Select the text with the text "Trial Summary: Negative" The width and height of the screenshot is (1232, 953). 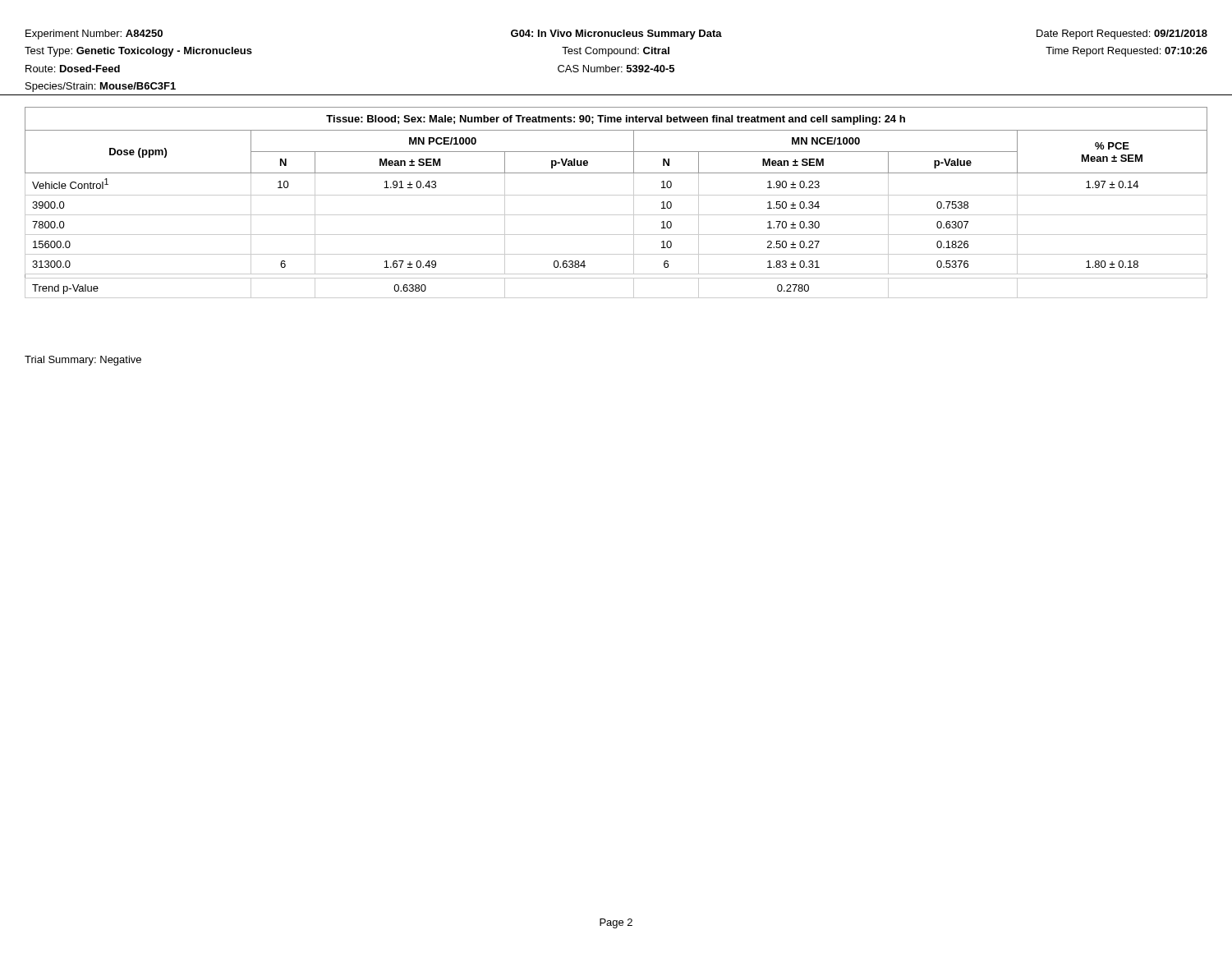pyautogui.click(x=83, y=359)
